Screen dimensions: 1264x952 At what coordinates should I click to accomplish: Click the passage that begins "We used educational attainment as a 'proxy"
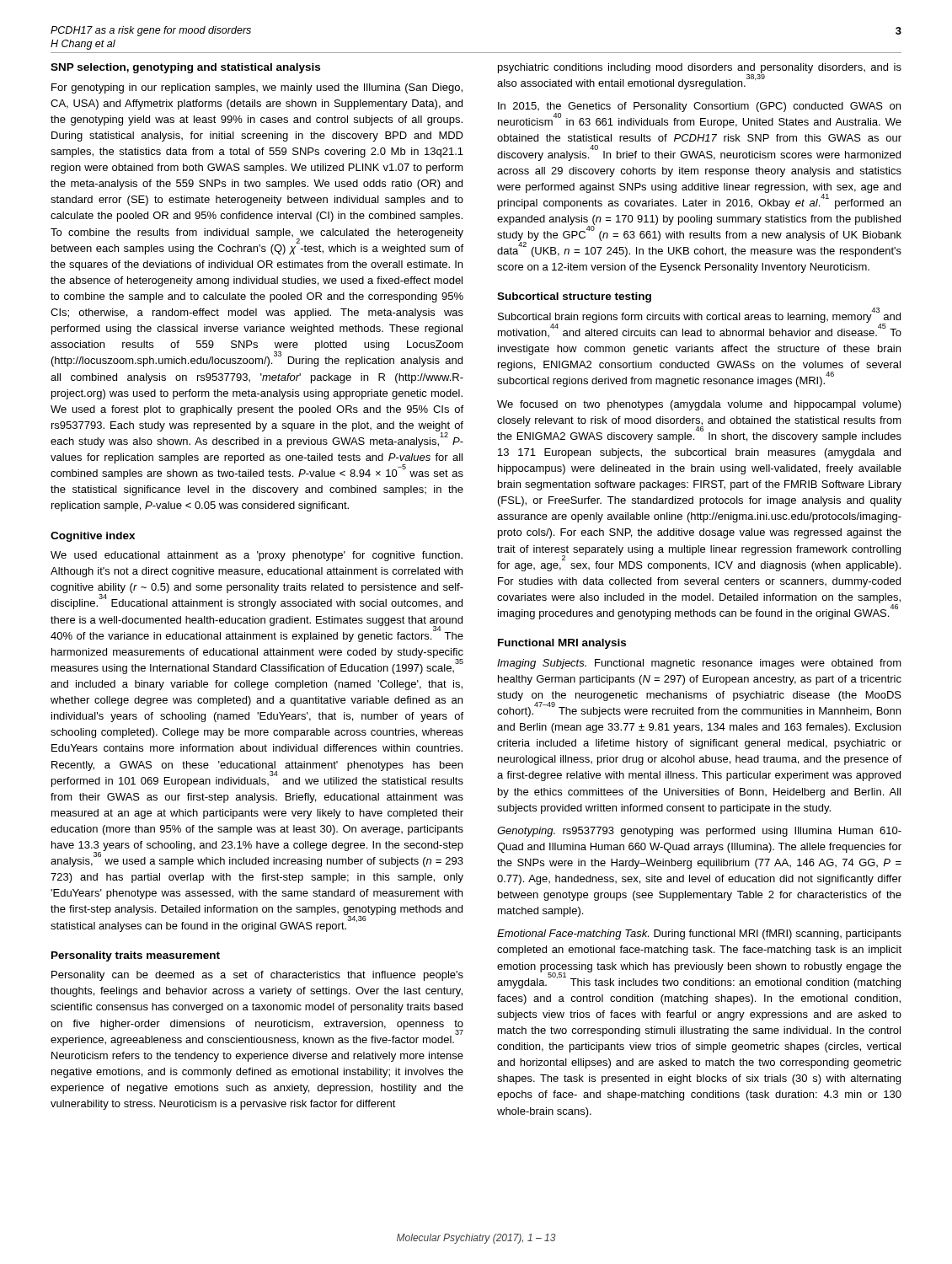click(x=257, y=740)
